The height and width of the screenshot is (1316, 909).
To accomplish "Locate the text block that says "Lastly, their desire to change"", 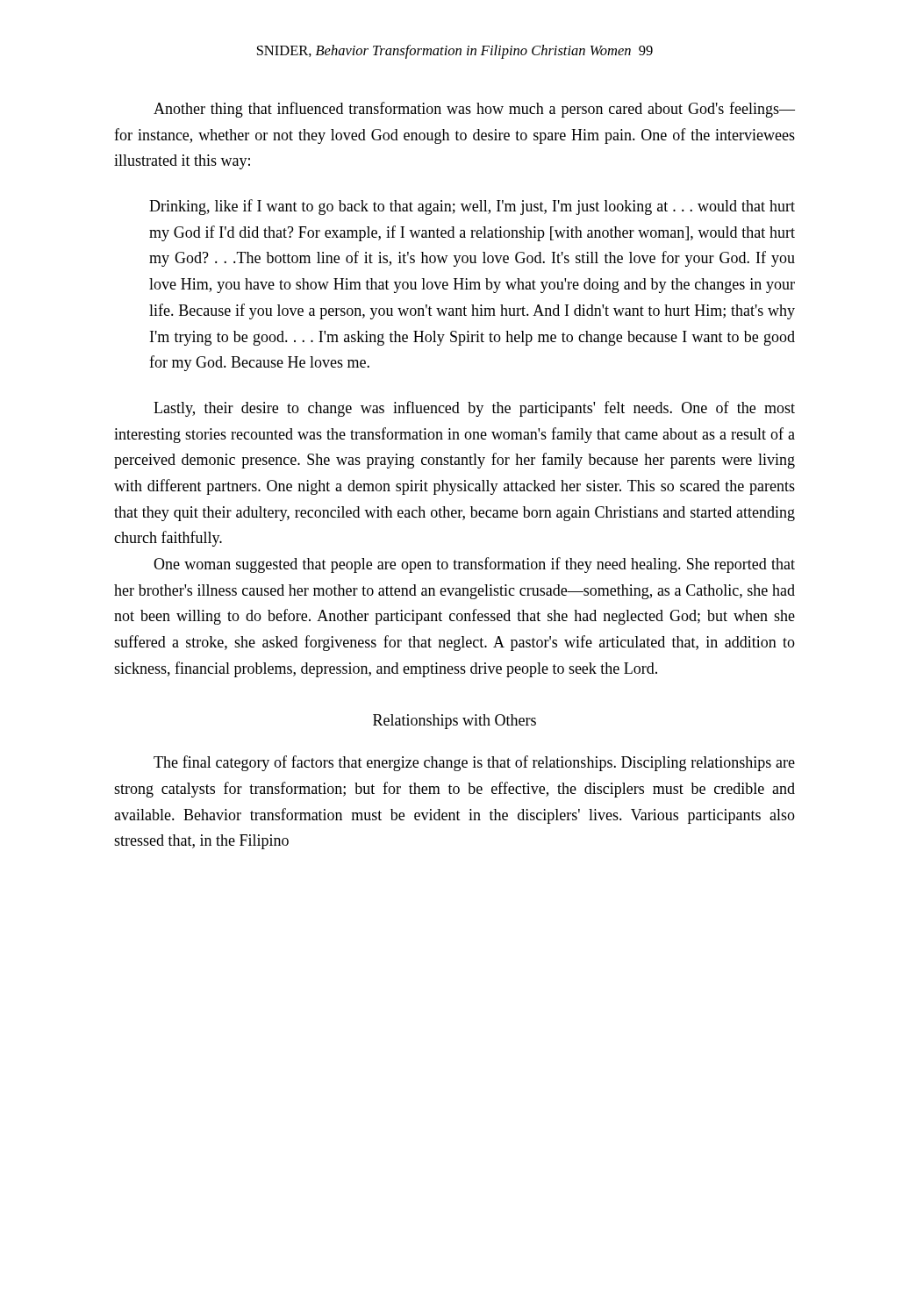I will [454, 473].
